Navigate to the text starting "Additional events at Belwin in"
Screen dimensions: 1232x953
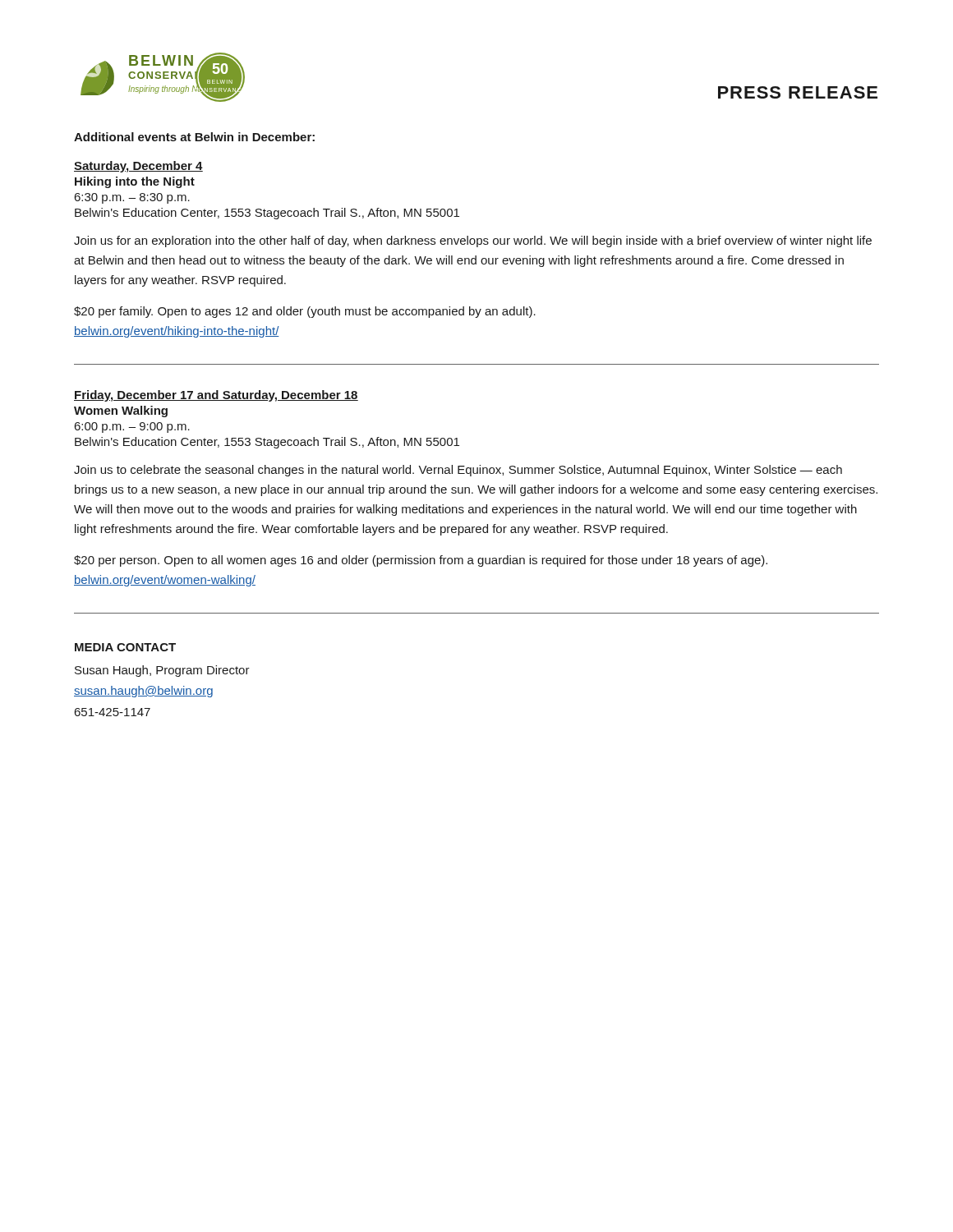195,137
